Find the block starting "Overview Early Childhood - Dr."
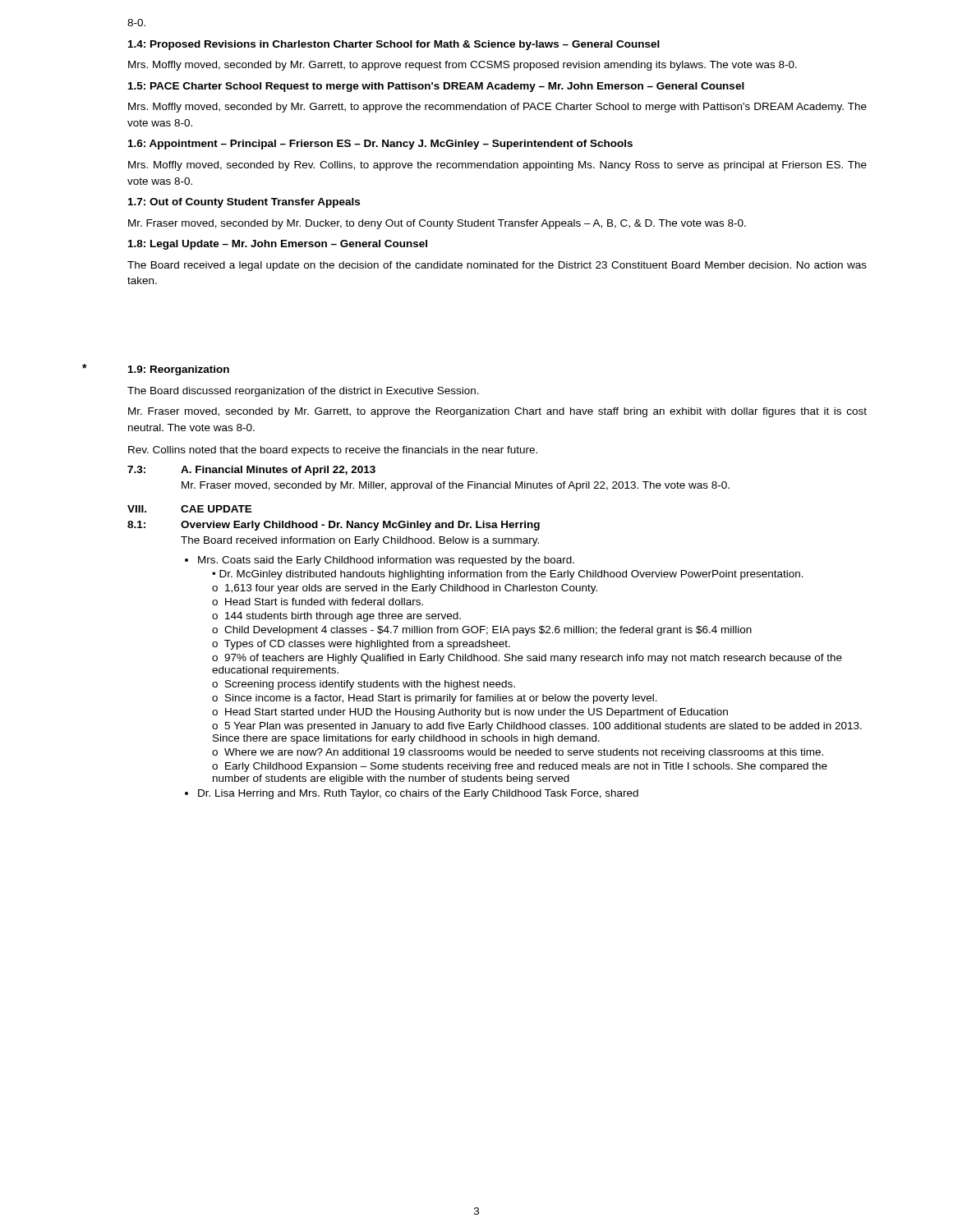 click(x=360, y=525)
